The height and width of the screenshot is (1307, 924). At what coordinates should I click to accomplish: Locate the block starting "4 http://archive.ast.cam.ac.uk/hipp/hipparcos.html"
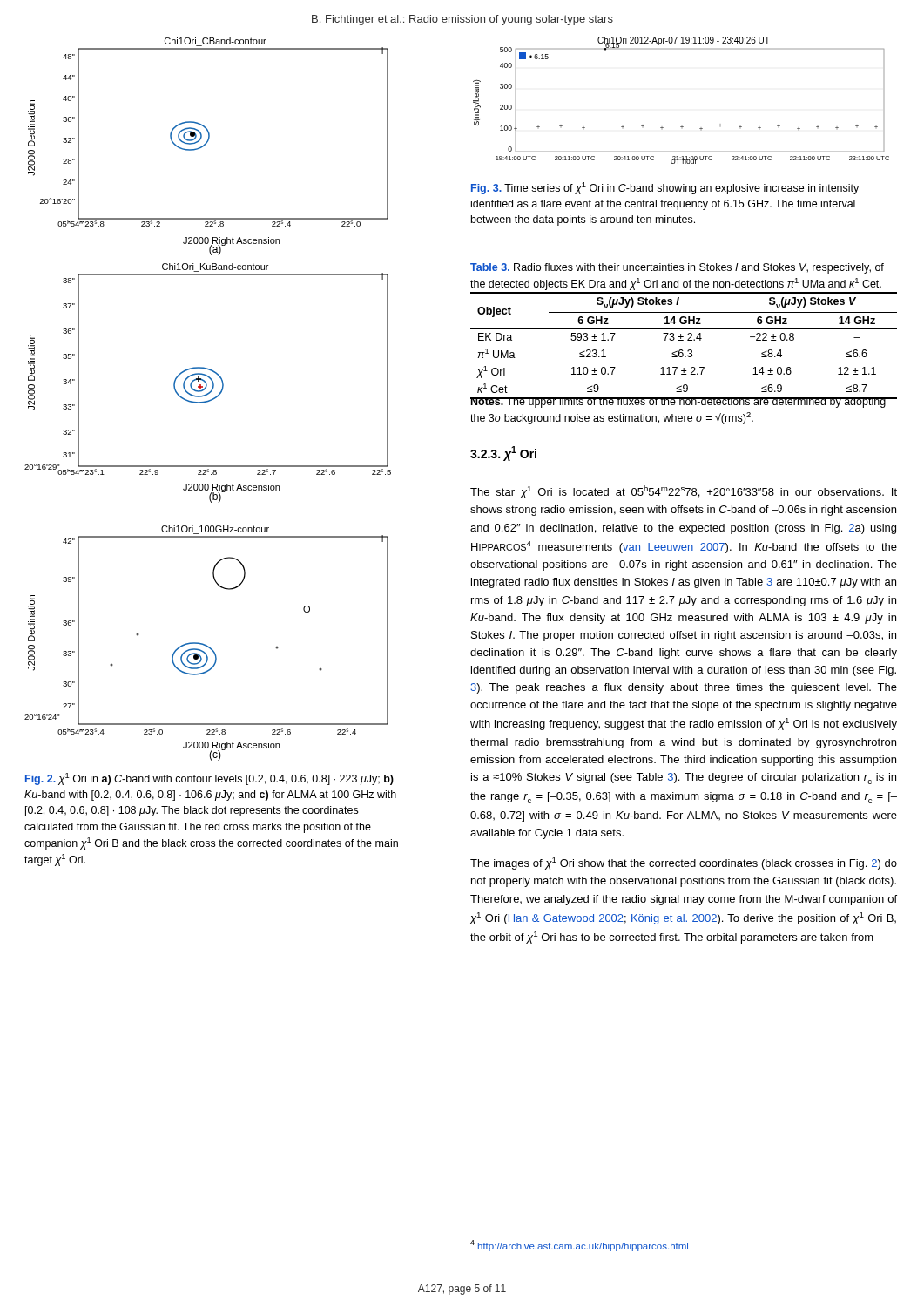coord(684,1245)
